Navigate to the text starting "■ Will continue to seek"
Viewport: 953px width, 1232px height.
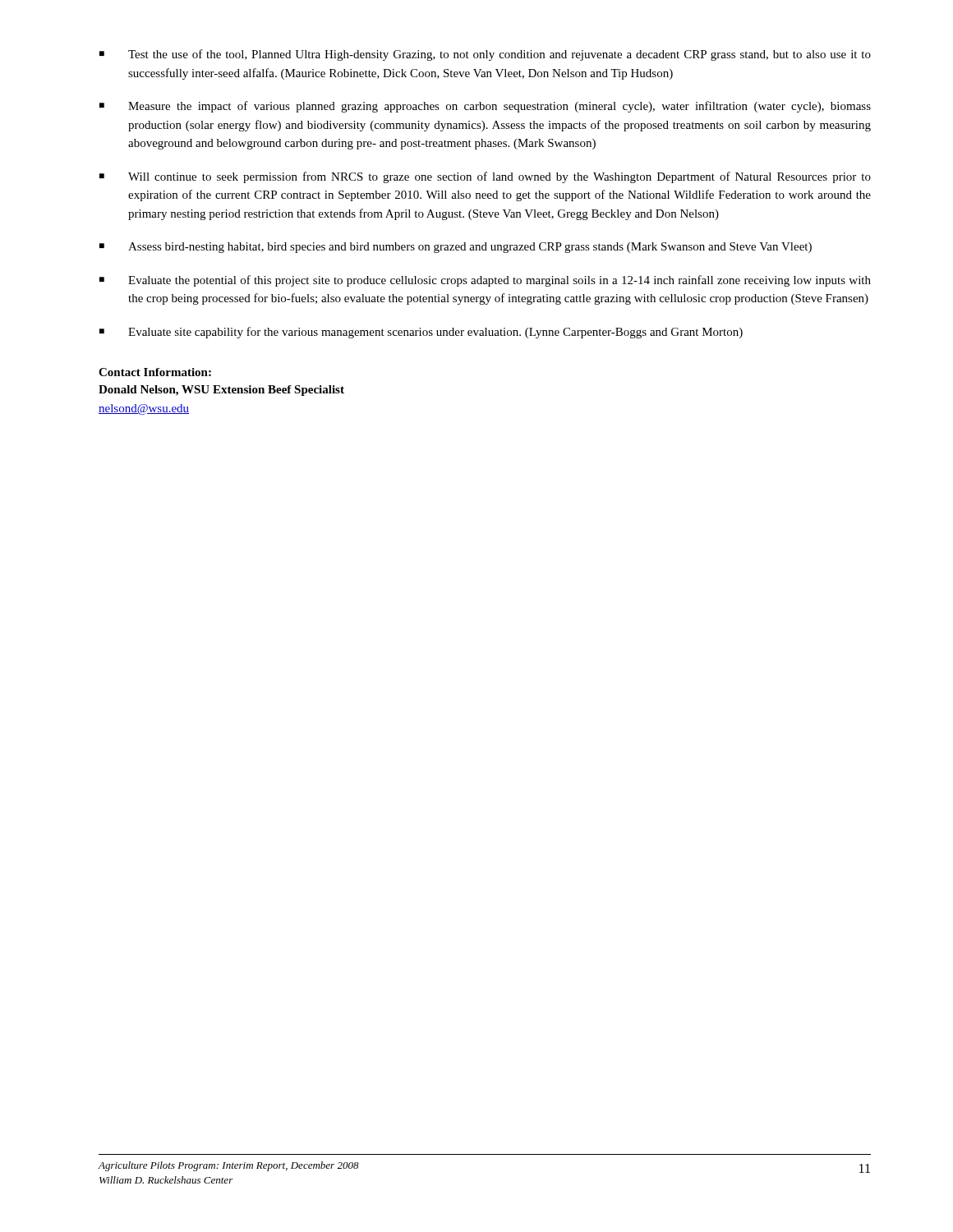[485, 195]
